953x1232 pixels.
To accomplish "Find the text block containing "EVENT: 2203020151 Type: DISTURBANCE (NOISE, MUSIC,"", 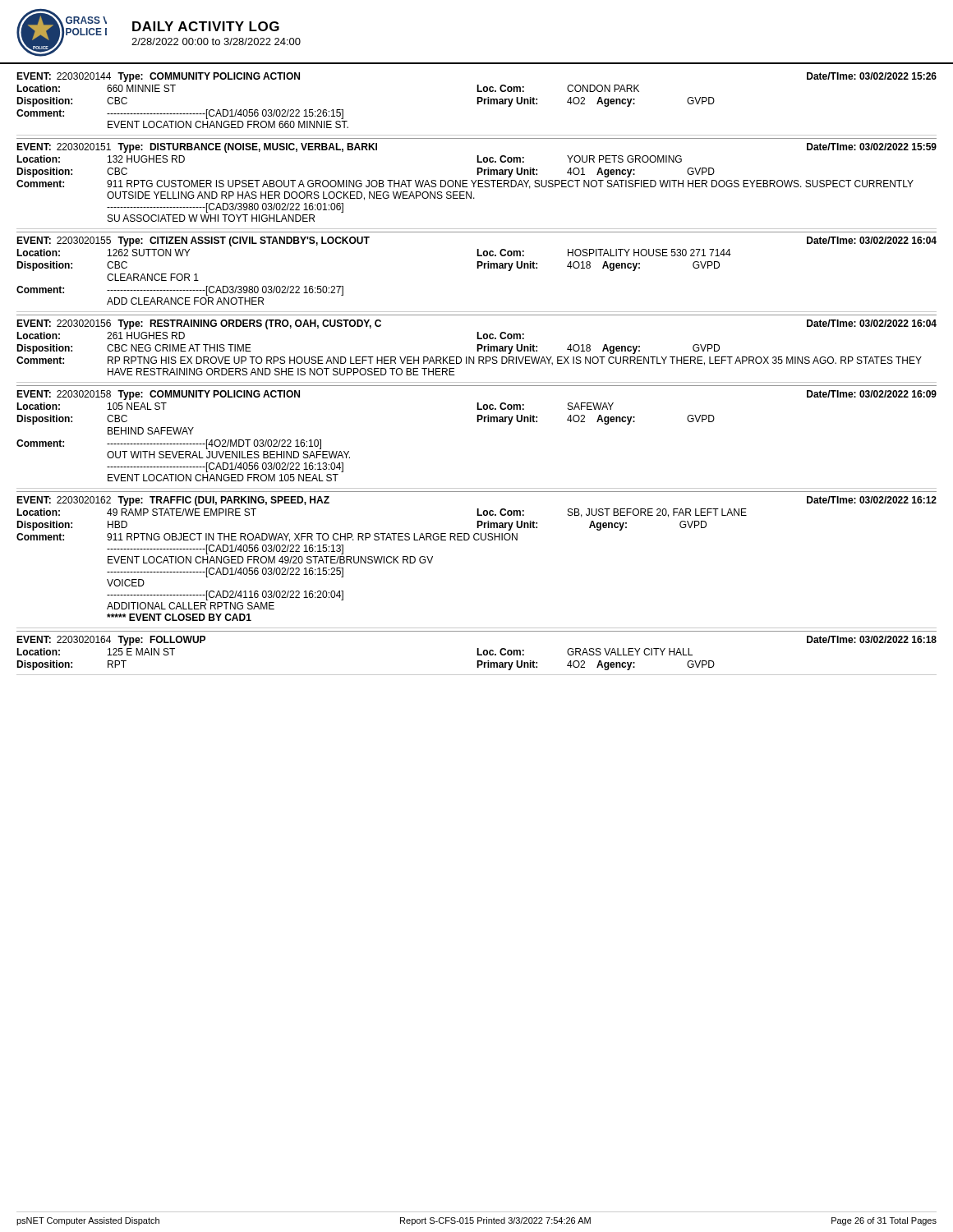I will (476, 183).
